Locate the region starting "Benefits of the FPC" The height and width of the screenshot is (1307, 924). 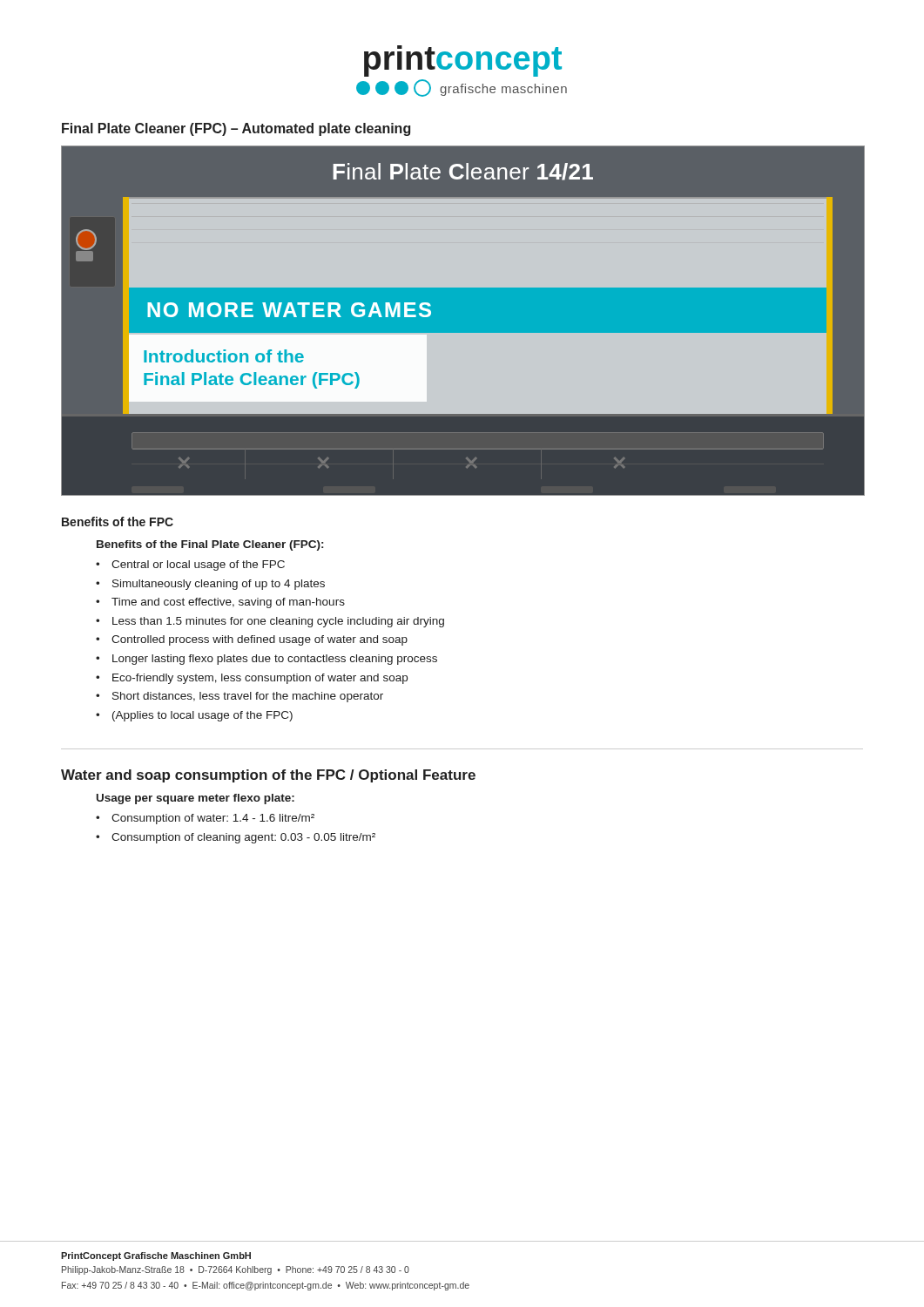(117, 522)
